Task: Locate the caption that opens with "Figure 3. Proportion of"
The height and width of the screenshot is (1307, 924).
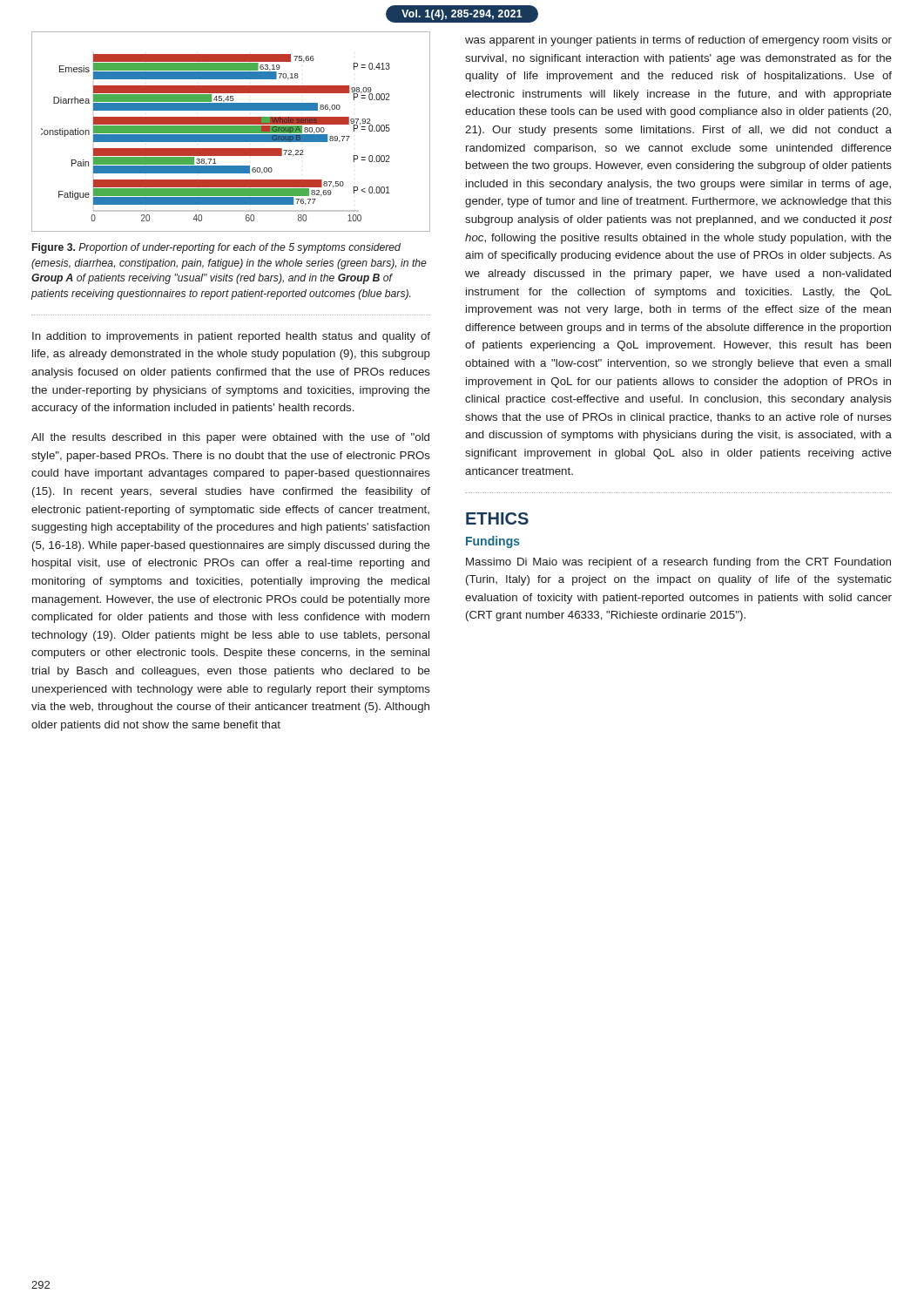Action: point(229,271)
